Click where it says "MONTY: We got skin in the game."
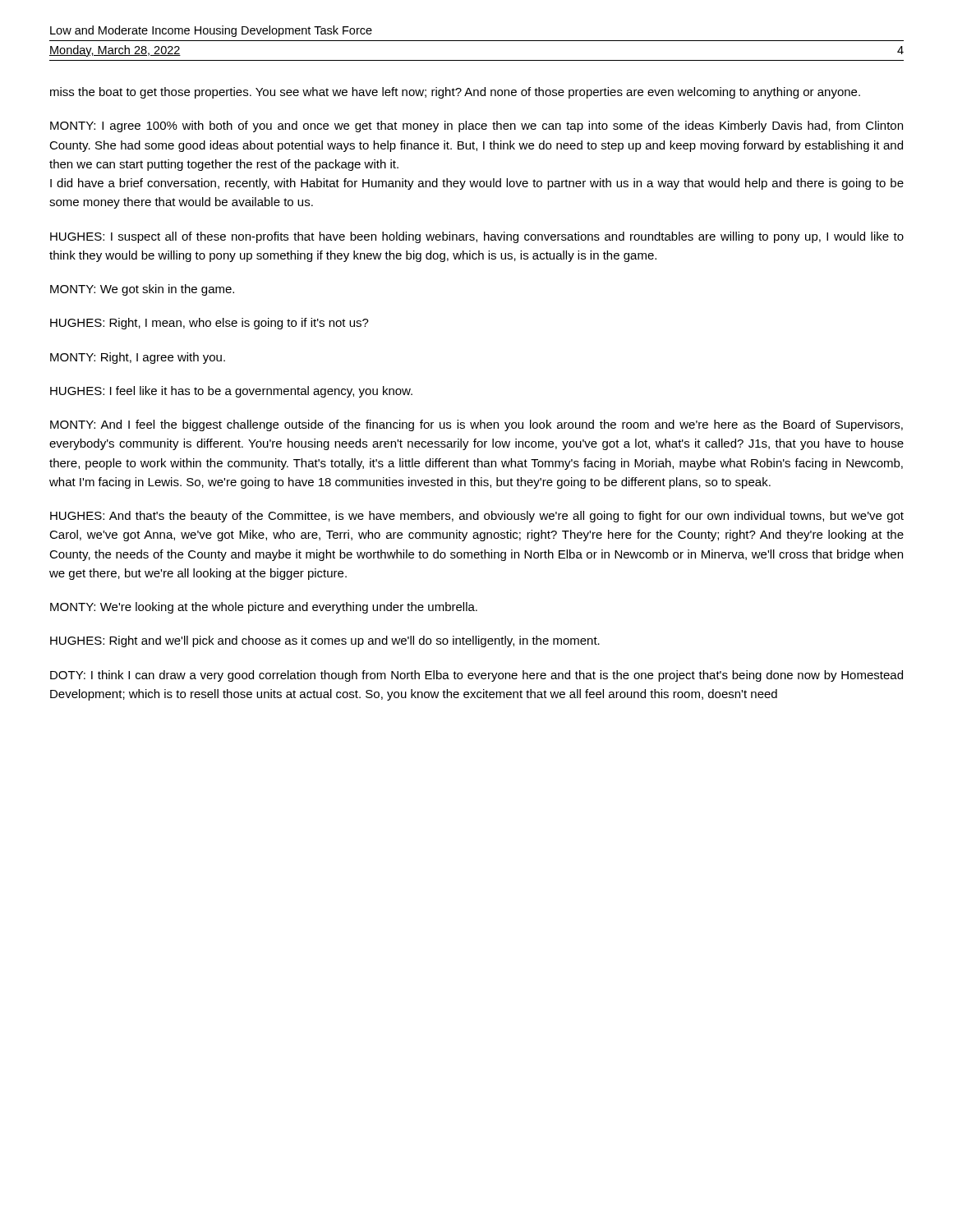This screenshot has width=953, height=1232. pyautogui.click(x=142, y=289)
